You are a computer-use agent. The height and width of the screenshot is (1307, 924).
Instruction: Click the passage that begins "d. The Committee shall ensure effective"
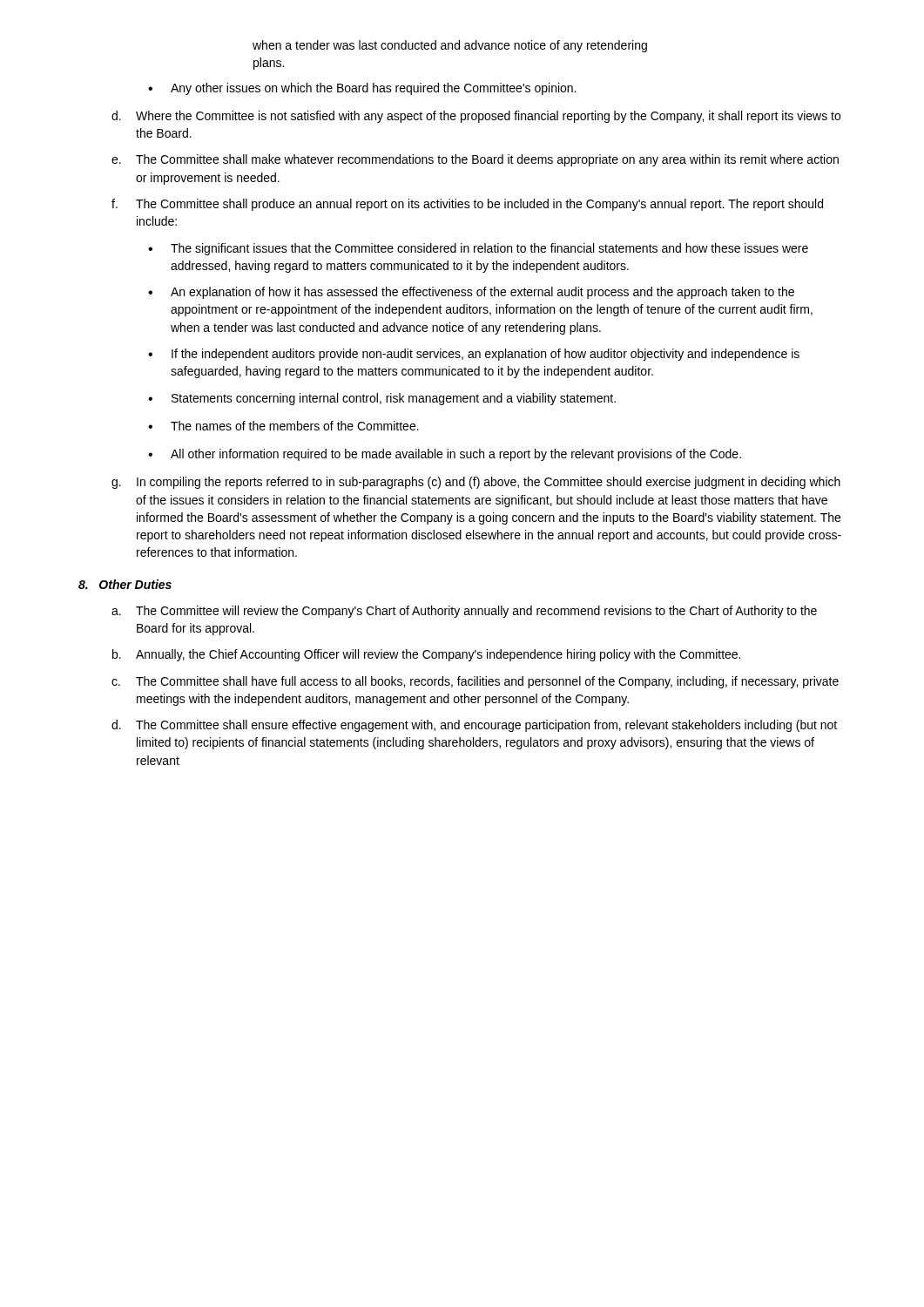tap(479, 743)
